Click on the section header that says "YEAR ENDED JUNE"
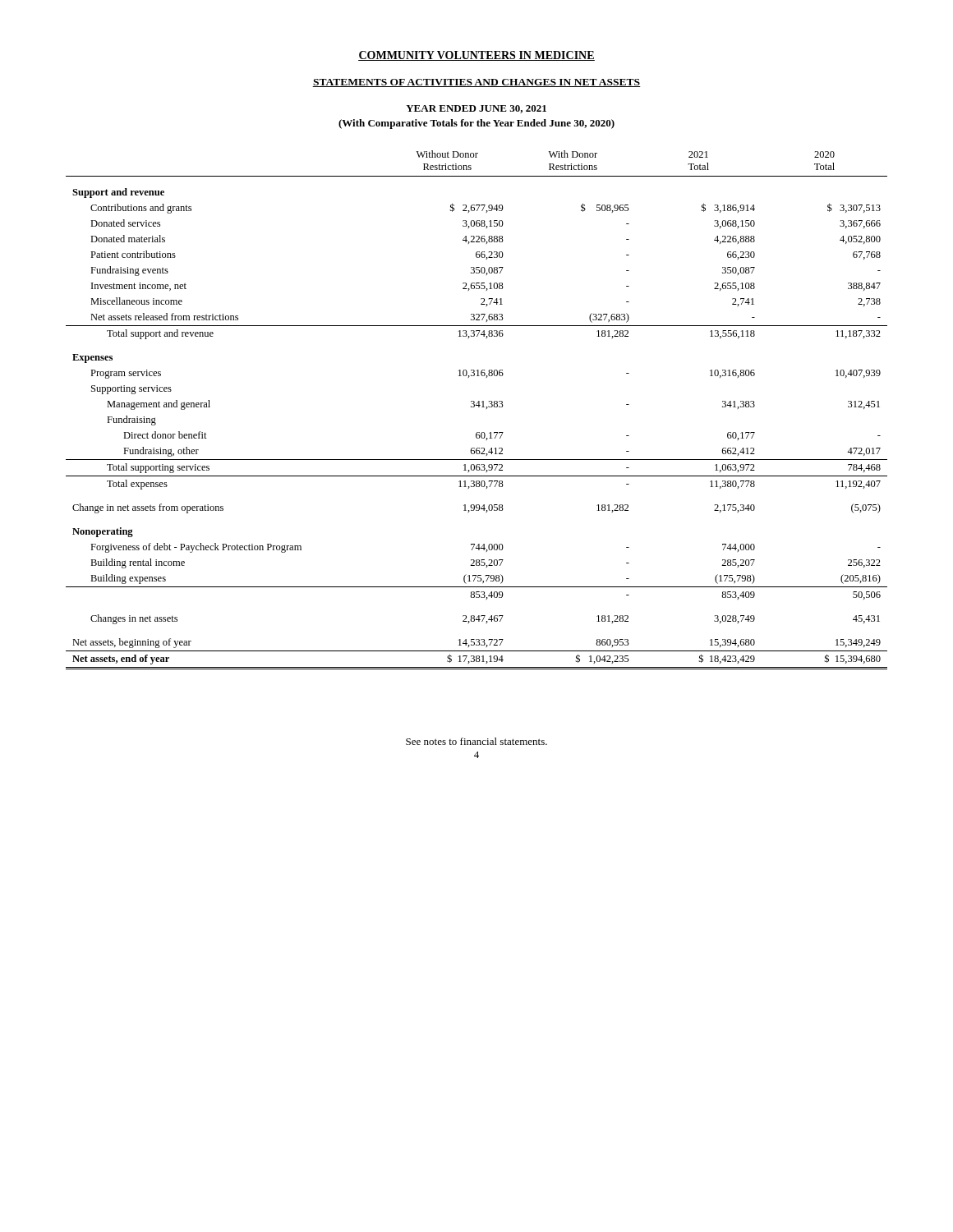953x1232 pixels. tap(476, 116)
